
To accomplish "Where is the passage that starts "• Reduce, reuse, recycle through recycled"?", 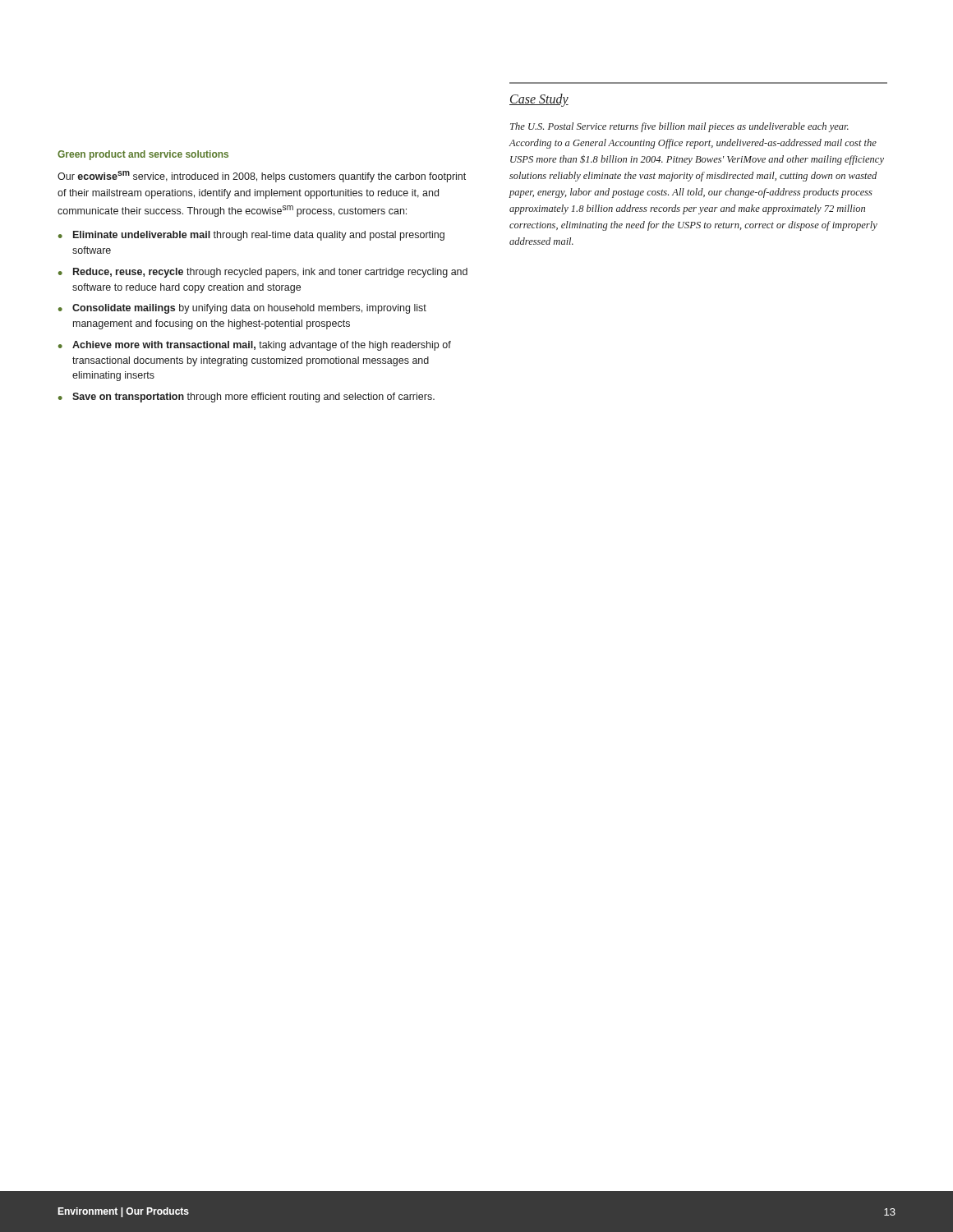I will click(263, 280).
